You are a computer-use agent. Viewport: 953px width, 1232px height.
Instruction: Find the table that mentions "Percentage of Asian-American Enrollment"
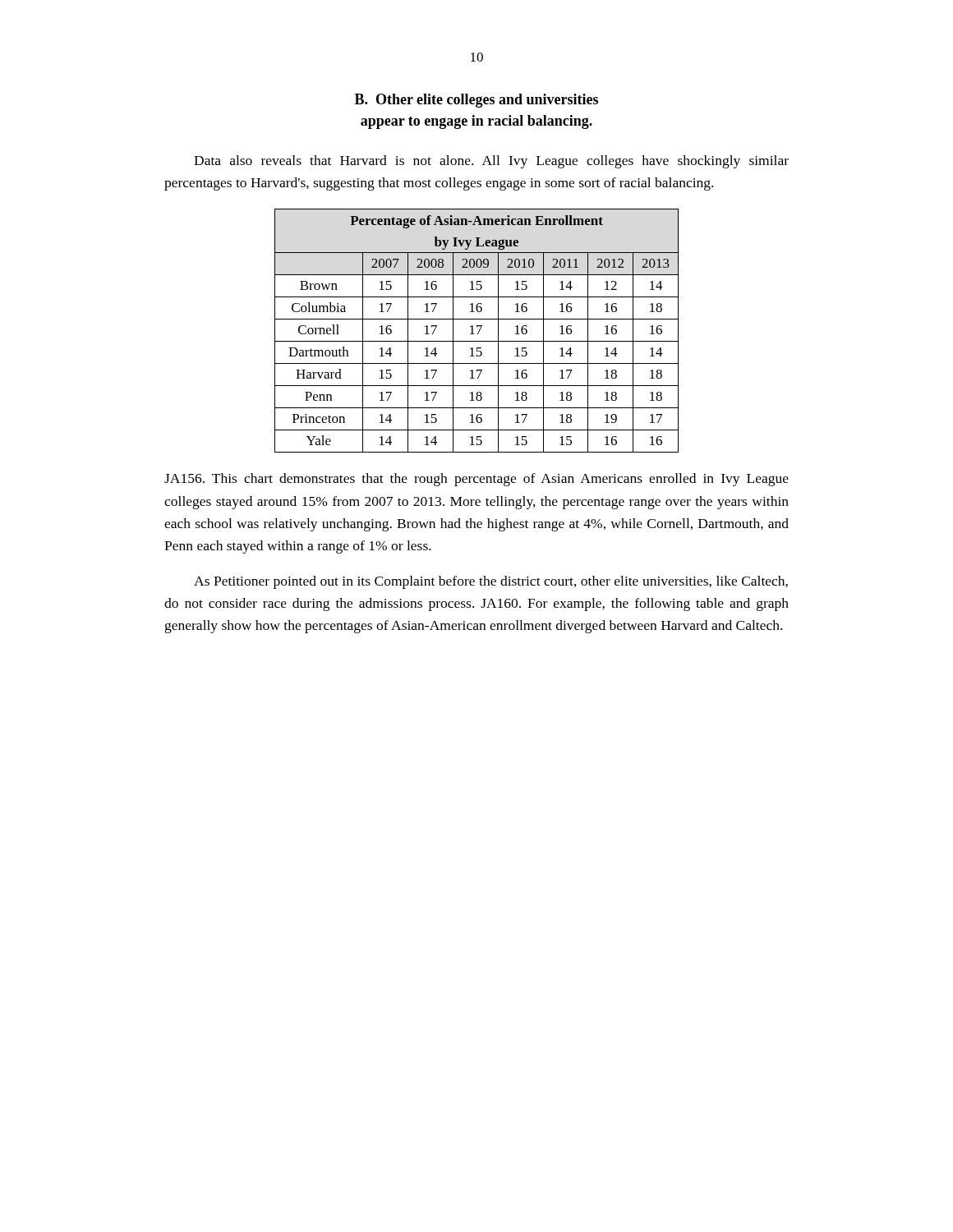click(x=476, y=331)
